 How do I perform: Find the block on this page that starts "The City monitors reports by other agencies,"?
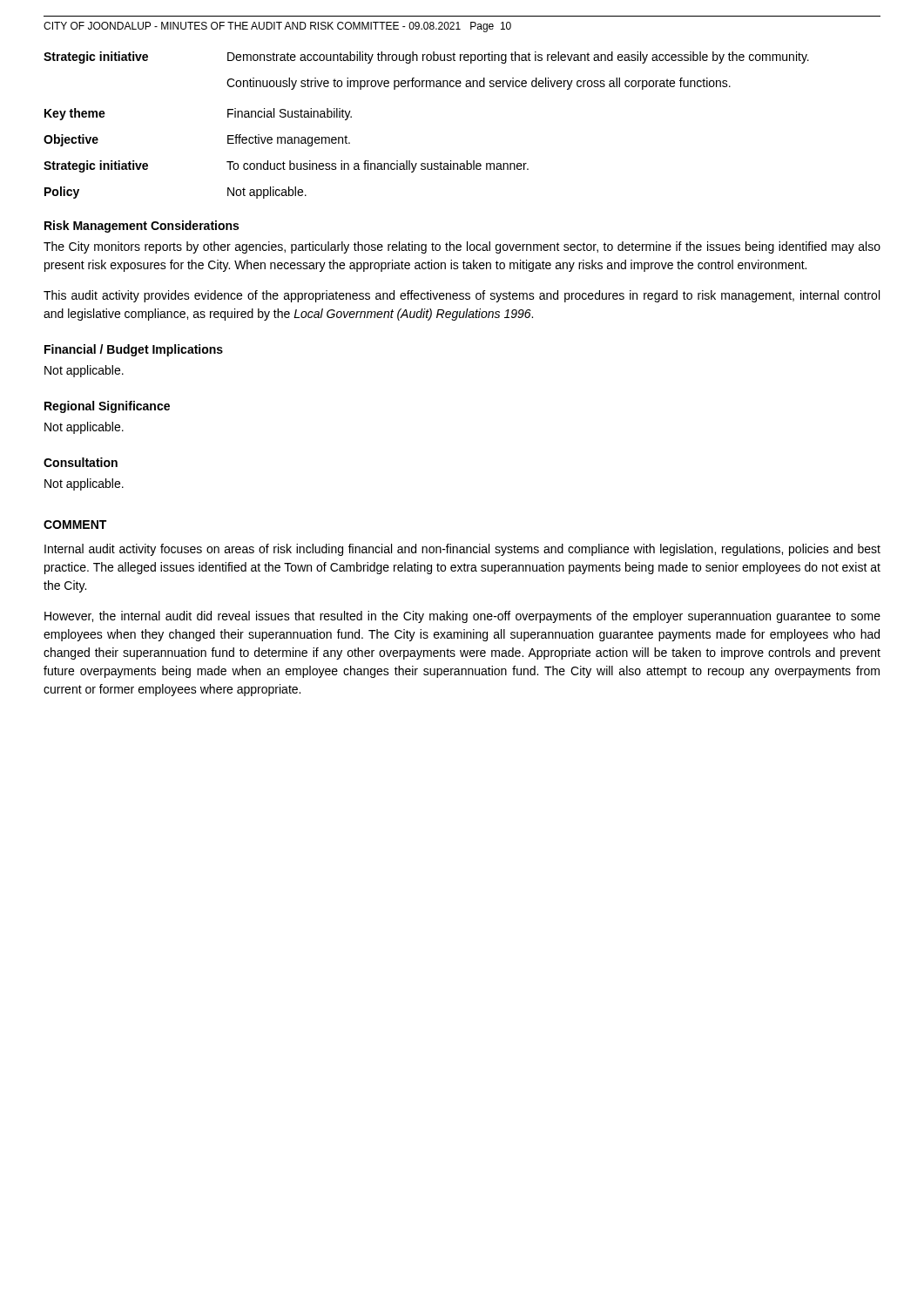(462, 256)
